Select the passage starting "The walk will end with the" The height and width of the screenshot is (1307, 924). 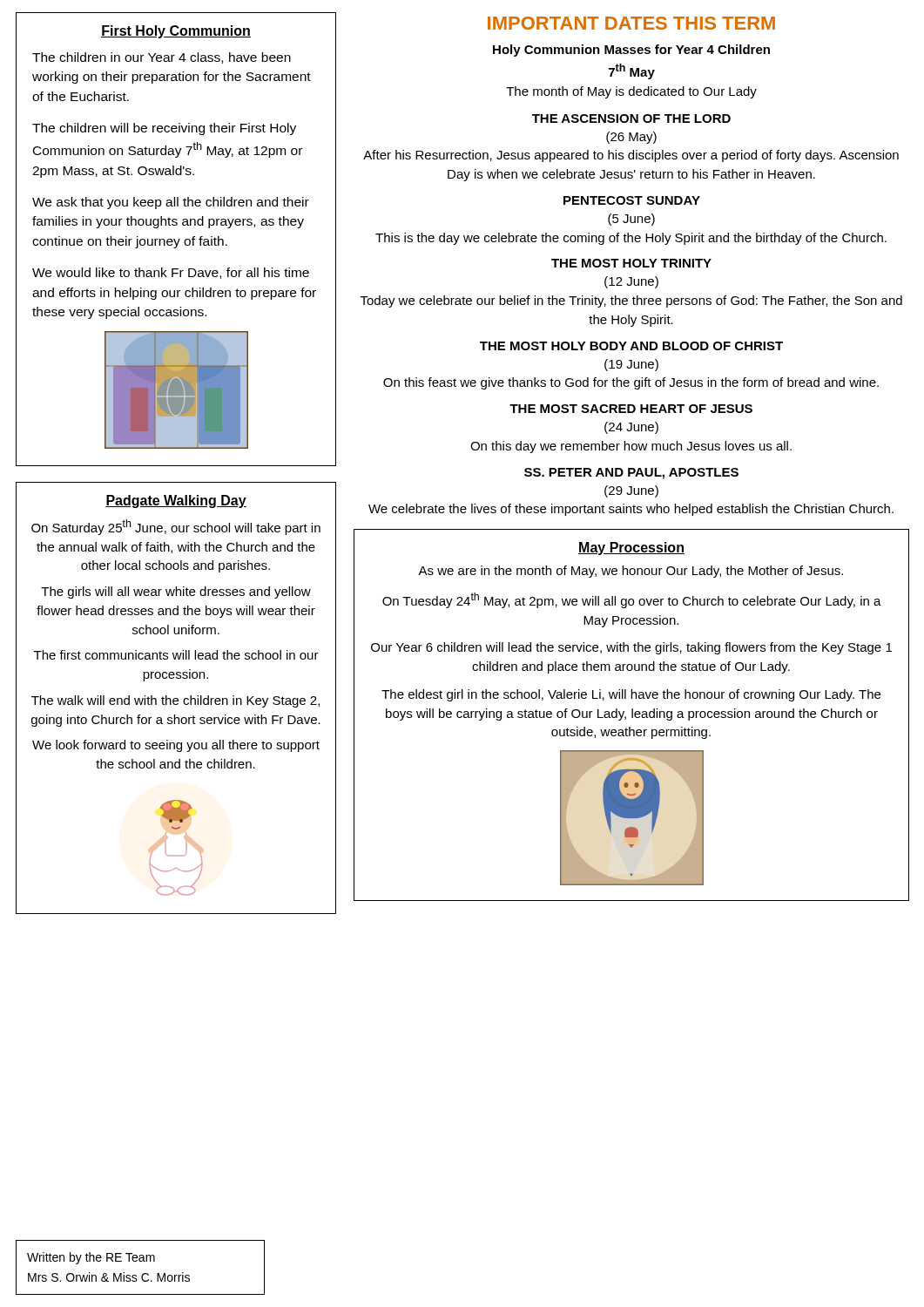176,709
